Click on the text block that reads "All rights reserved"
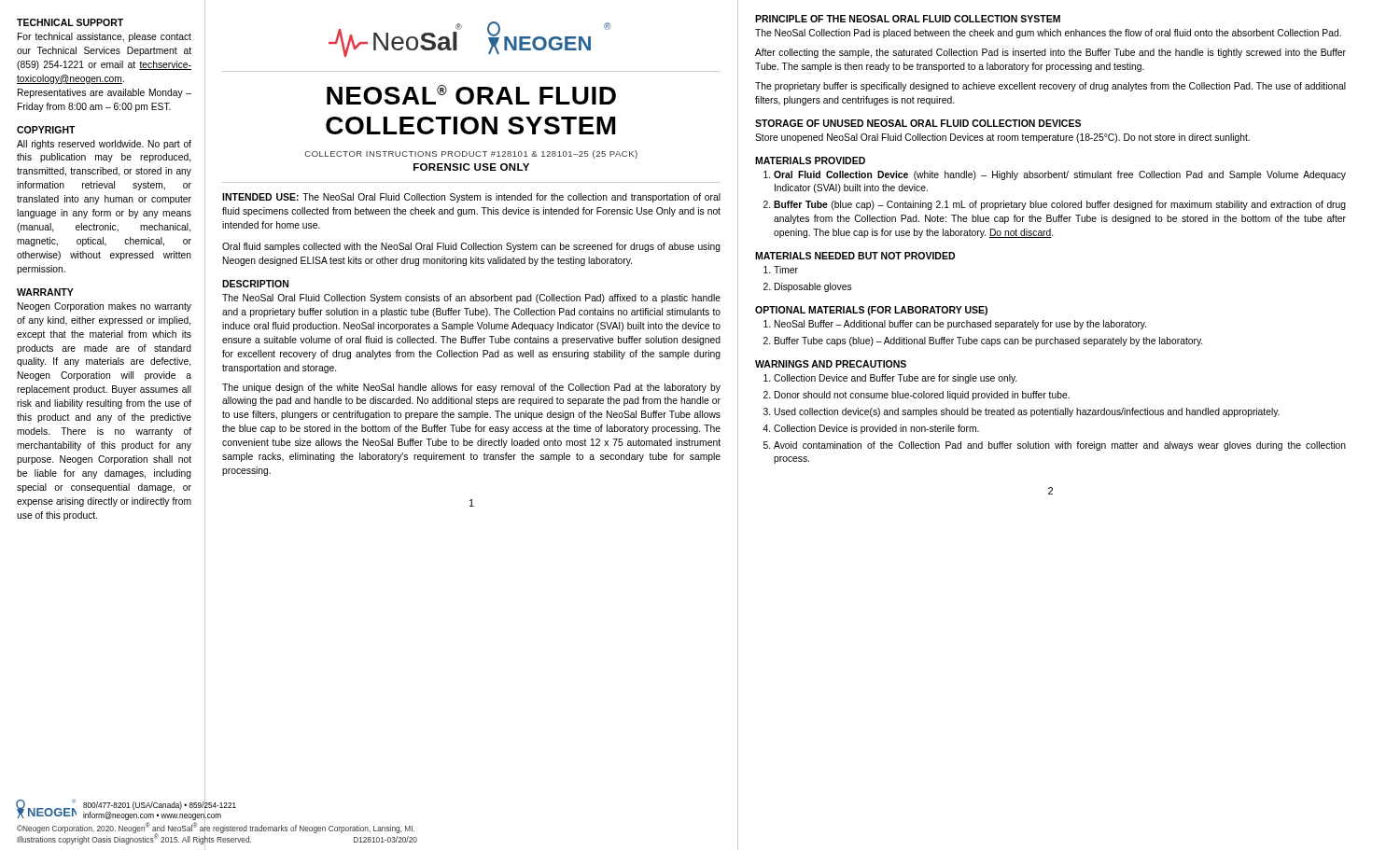1400x850 pixels. point(104,206)
